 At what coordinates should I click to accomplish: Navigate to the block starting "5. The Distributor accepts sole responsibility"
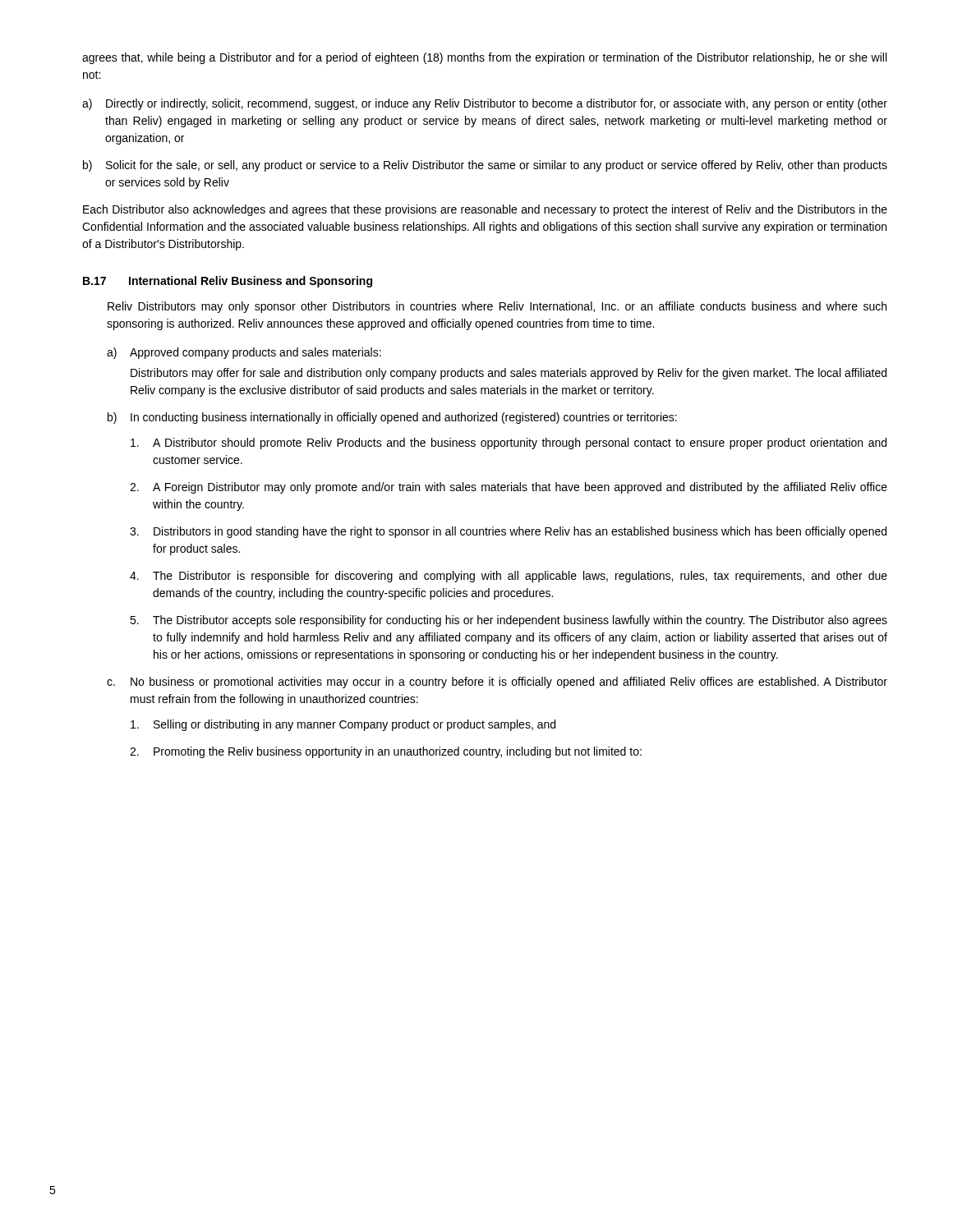[x=509, y=638]
